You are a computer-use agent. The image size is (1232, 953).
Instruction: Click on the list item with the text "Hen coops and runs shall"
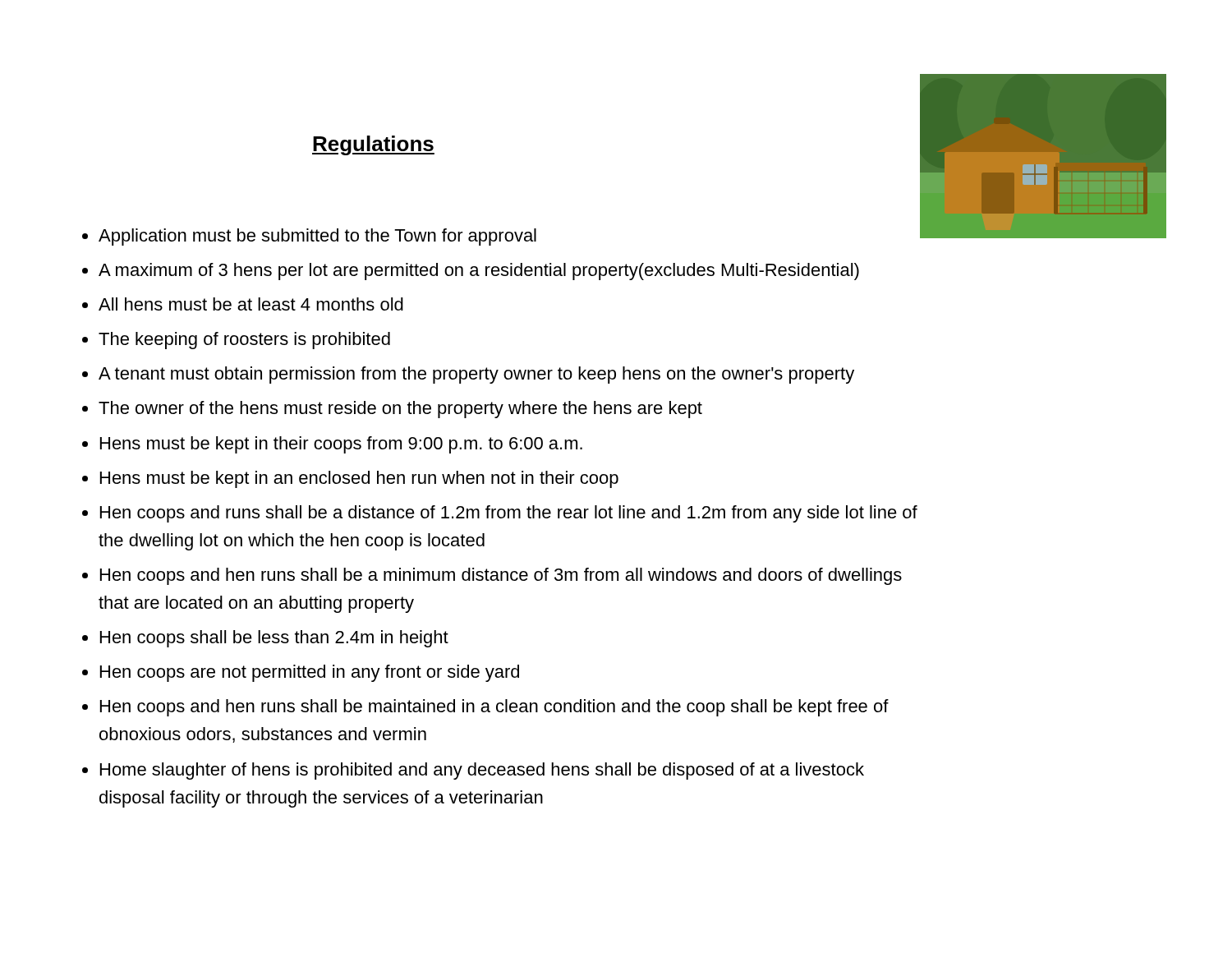(508, 526)
